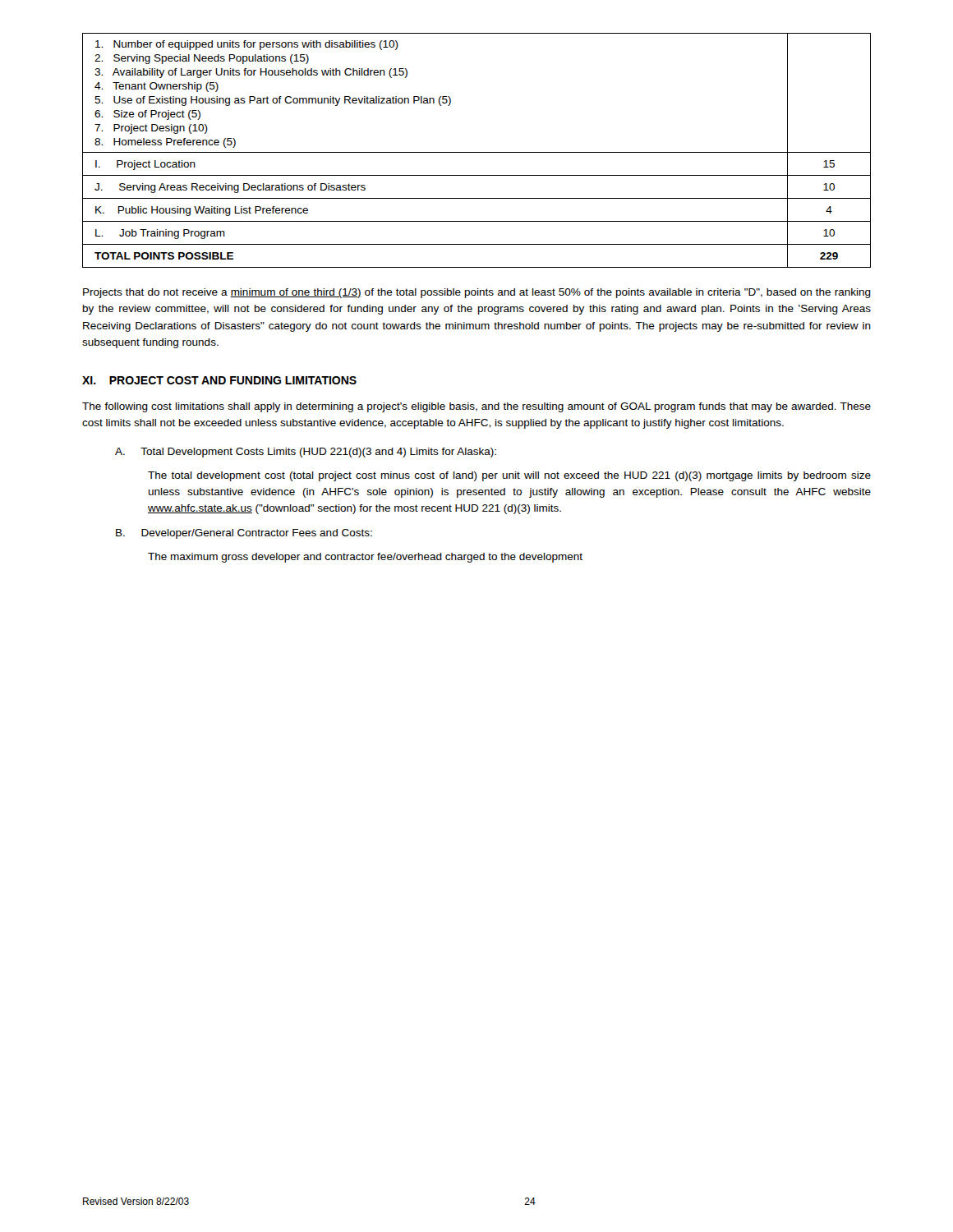Find the list item that says "A. Total Development Costs Limits (HUD 221(d)(3 and"

click(493, 451)
